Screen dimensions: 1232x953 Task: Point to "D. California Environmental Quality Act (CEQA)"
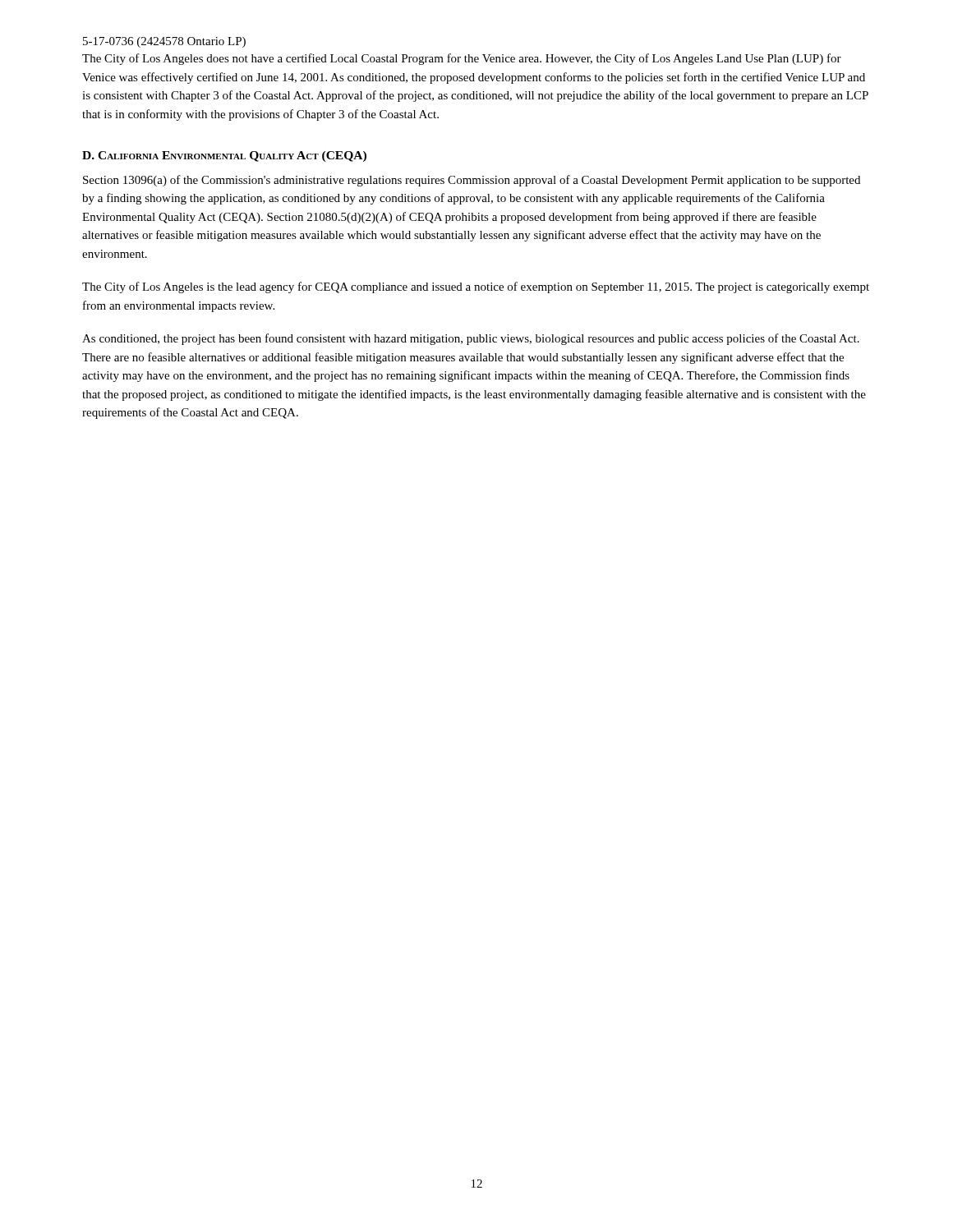coord(225,155)
